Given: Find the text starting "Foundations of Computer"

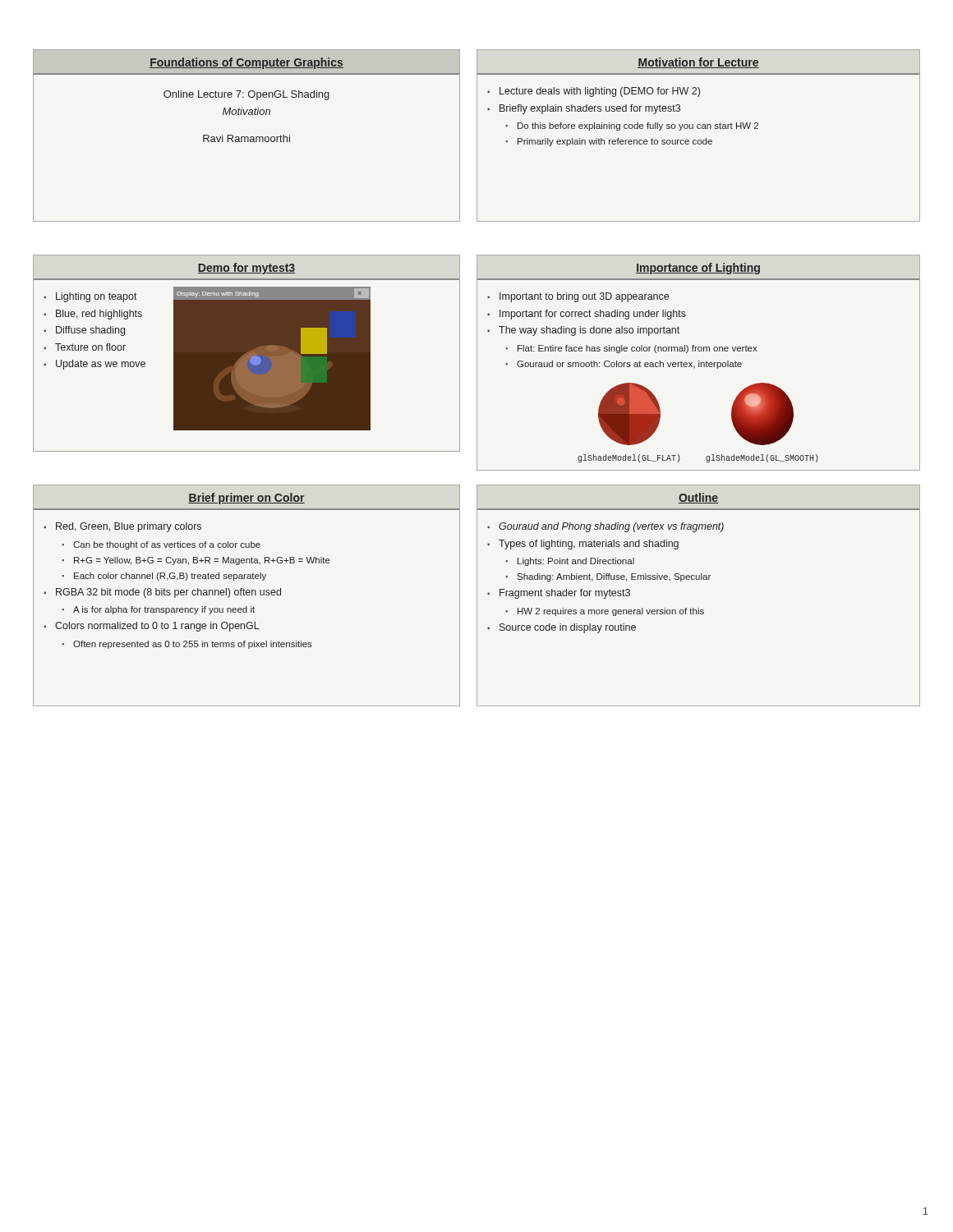Looking at the screenshot, I should 246,104.
